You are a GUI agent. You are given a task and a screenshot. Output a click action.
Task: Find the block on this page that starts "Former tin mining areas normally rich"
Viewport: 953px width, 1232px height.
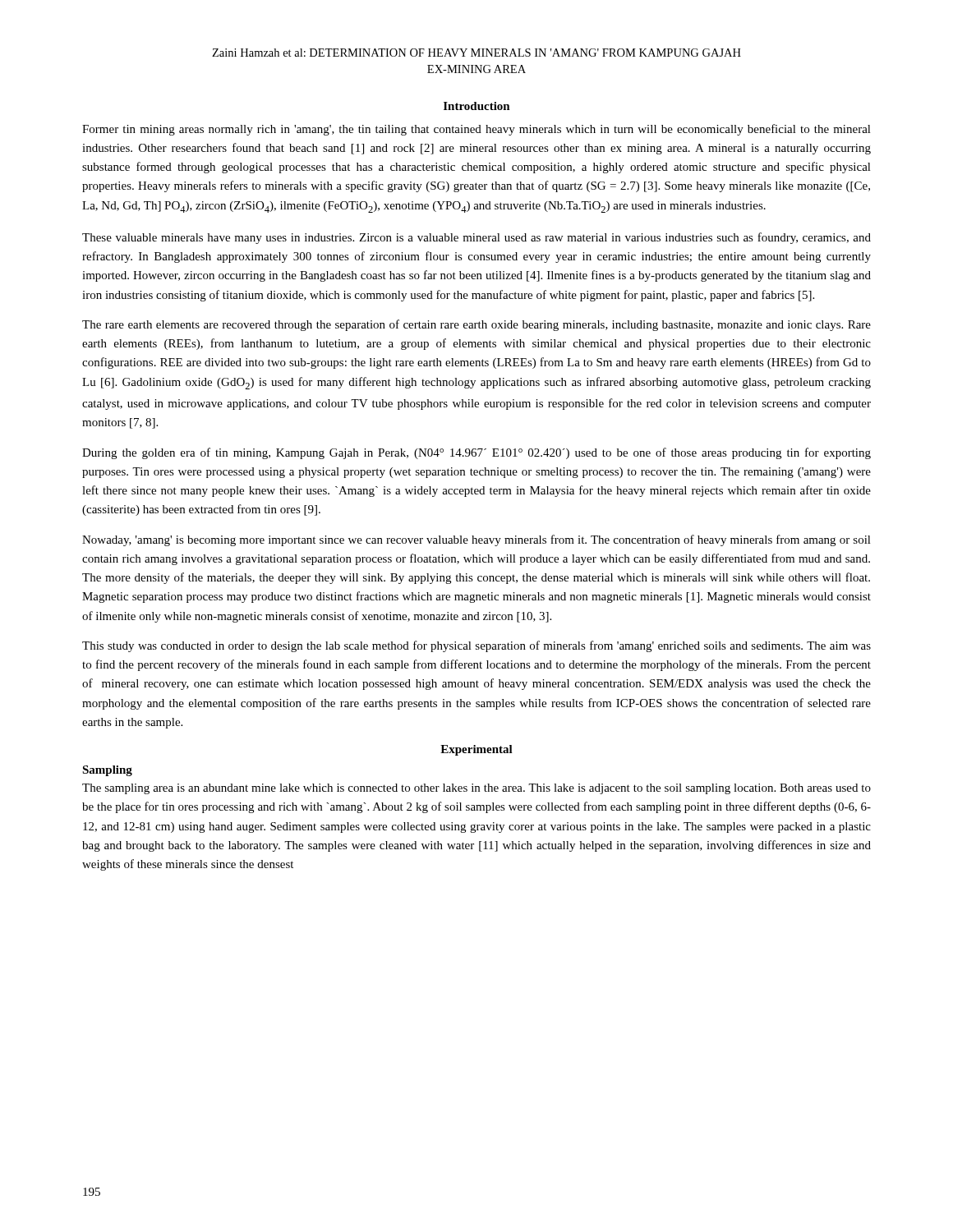(x=476, y=168)
